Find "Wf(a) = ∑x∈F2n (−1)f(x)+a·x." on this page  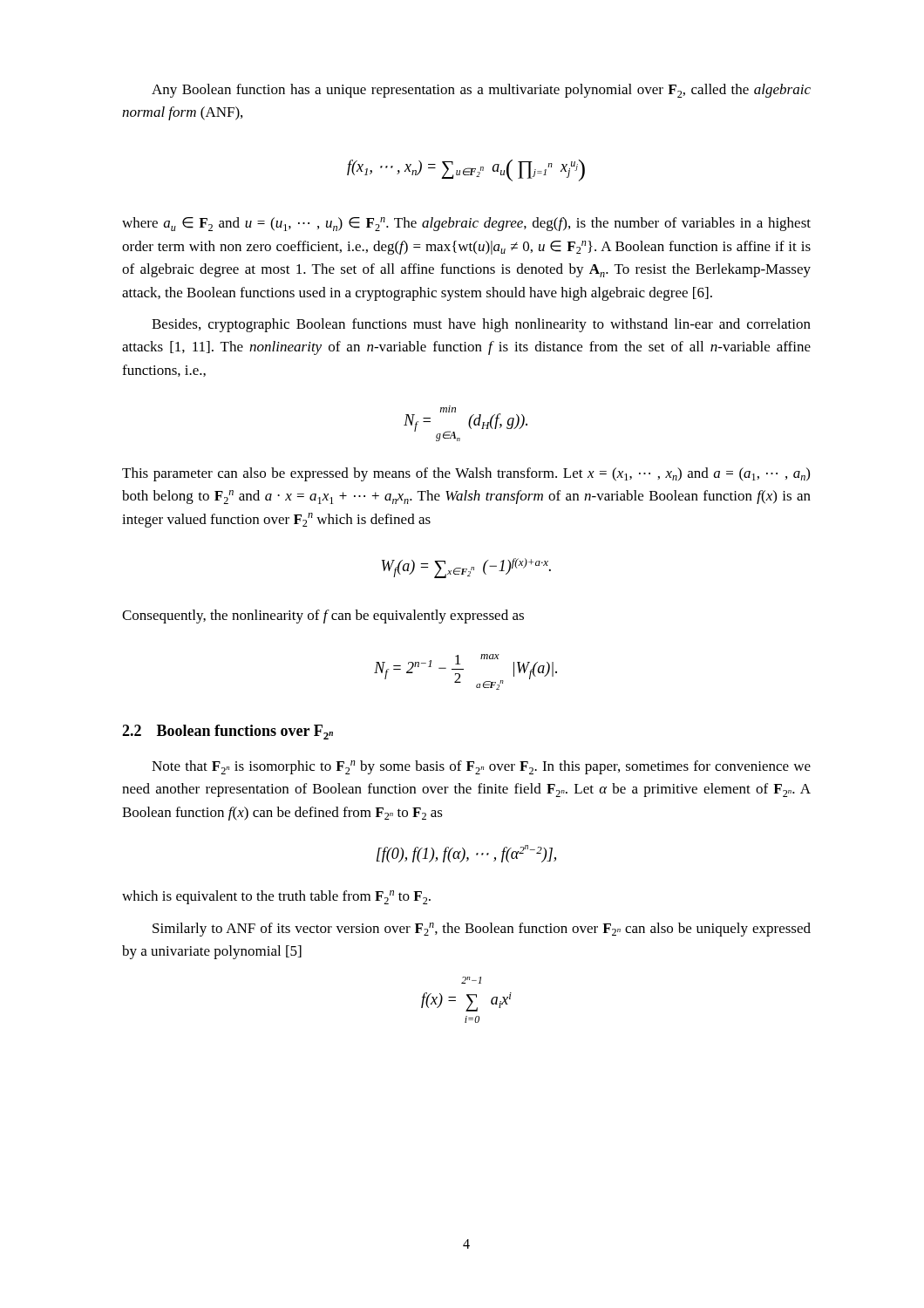(x=466, y=567)
